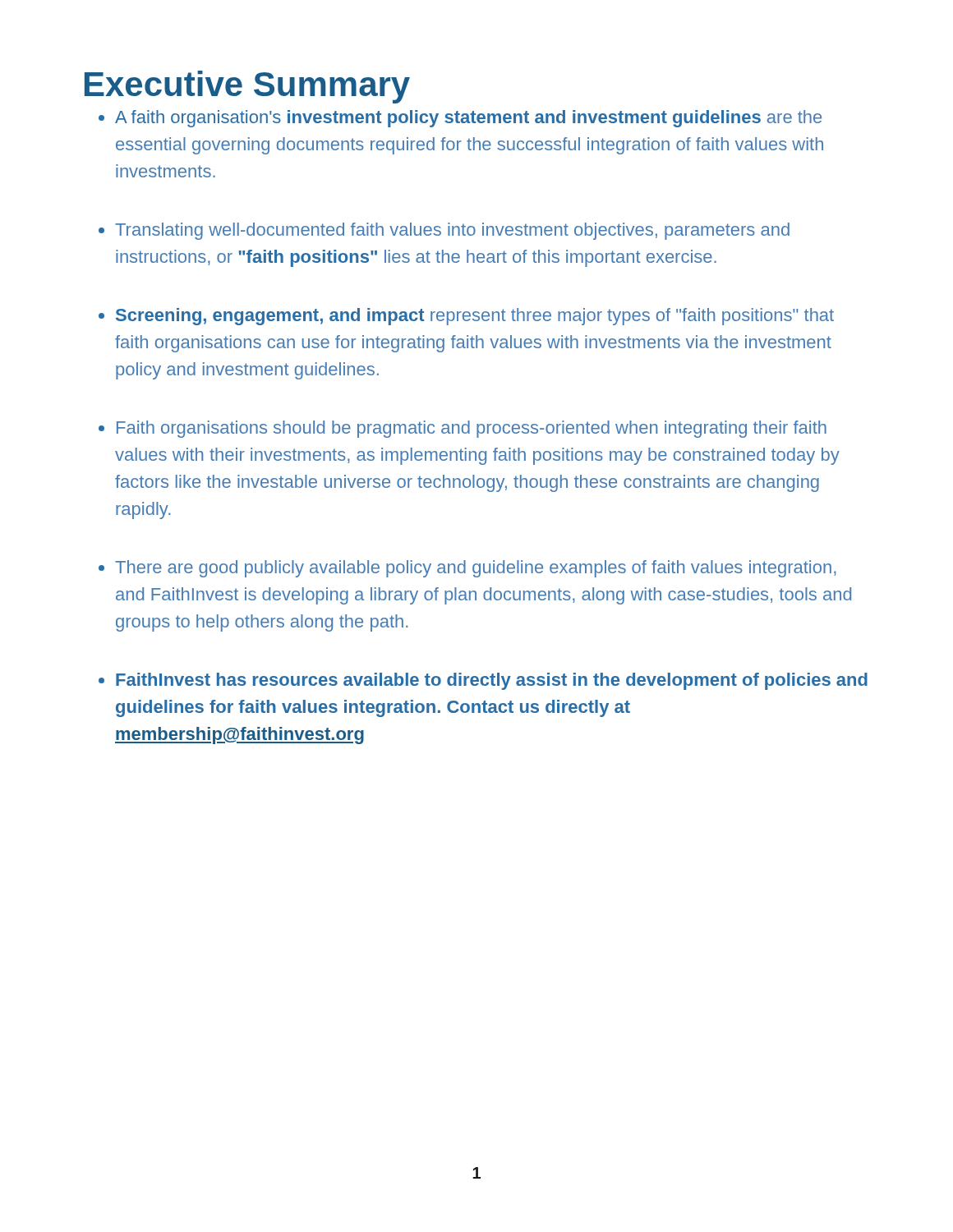The height and width of the screenshot is (1232, 953).
Task: Where is the passage that starts "Translating well-documented faith values into investment objectives,"?
Action: (453, 243)
